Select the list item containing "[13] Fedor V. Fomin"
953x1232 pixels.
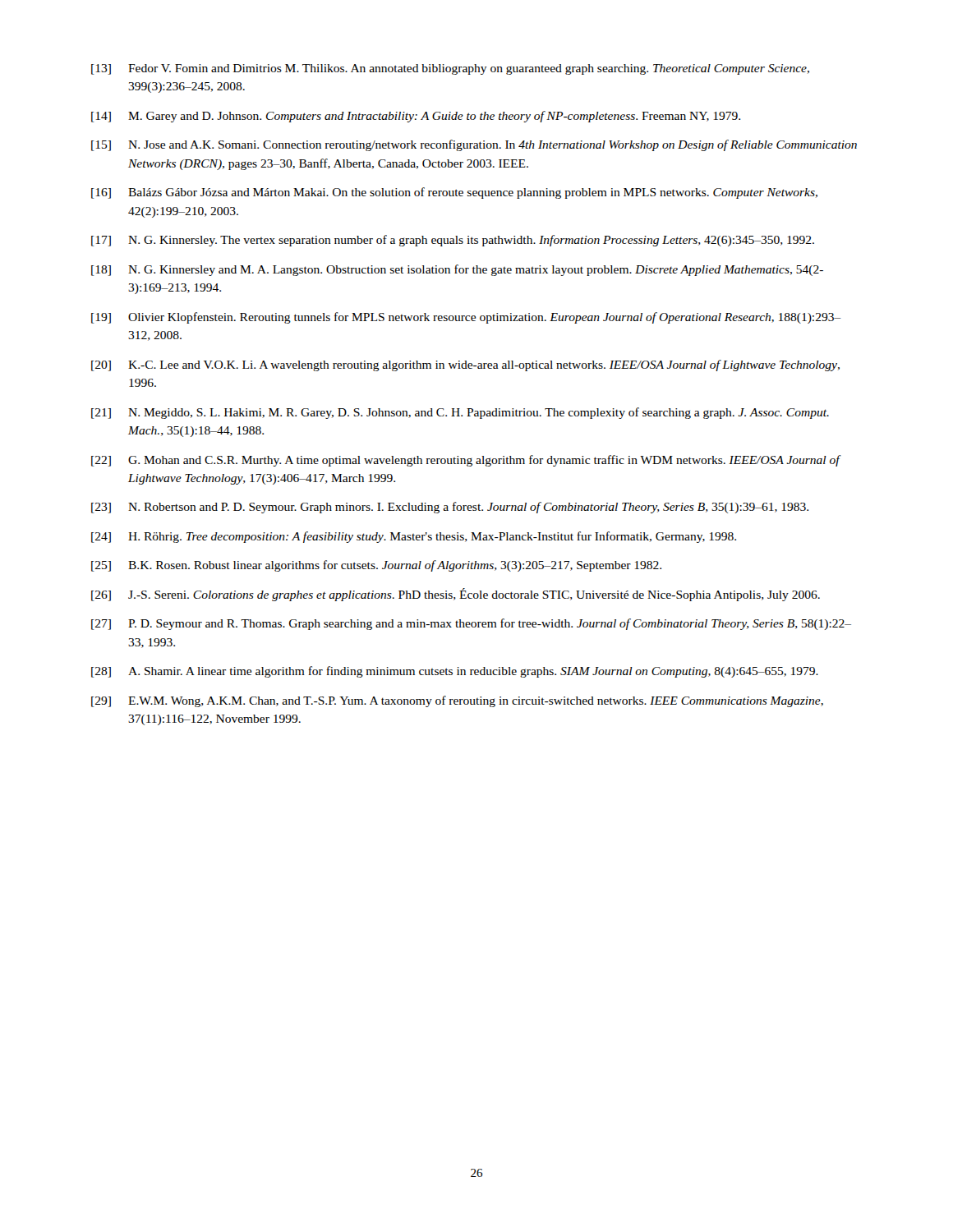(x=476, y=78)
